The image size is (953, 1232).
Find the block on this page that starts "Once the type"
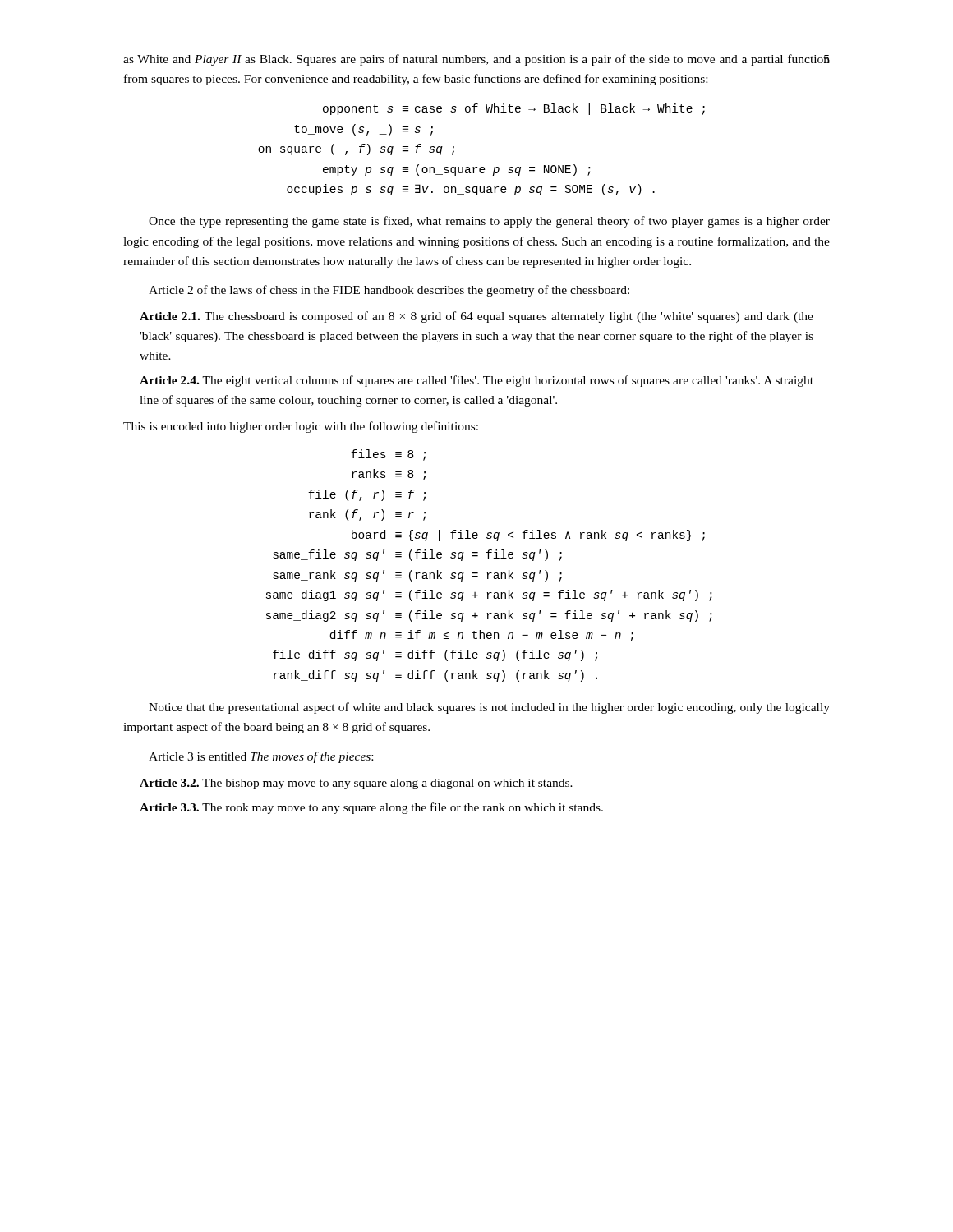[x=476, y=241]
